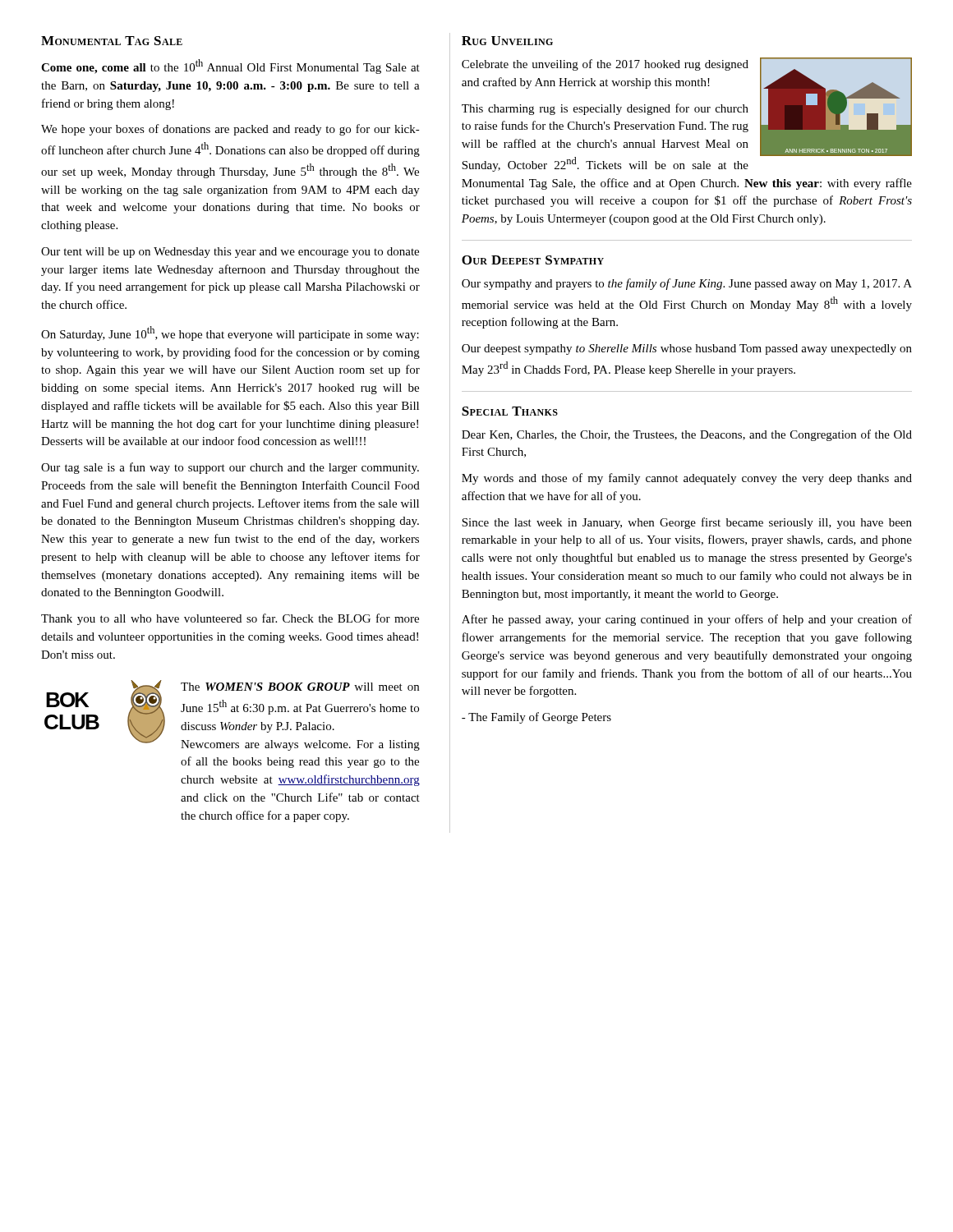Where is the passage that starts "Dear Ken, Charles, the Choir, the Trustees,"?
Image resolution: width=953 pixels, height=1232 pixels.
point(687,444)
